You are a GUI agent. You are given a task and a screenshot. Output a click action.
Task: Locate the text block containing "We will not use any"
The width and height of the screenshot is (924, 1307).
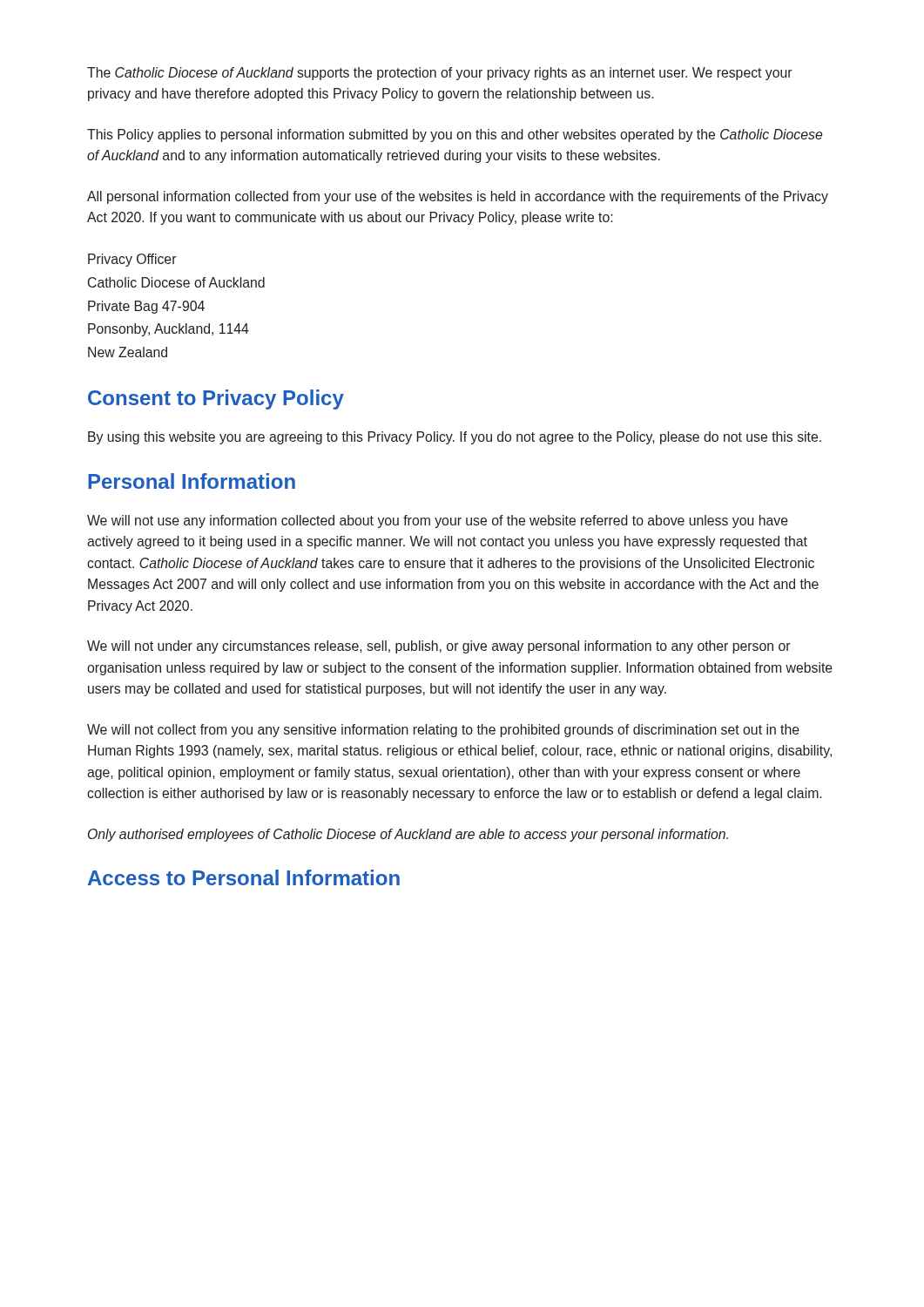tap(453, 563)
